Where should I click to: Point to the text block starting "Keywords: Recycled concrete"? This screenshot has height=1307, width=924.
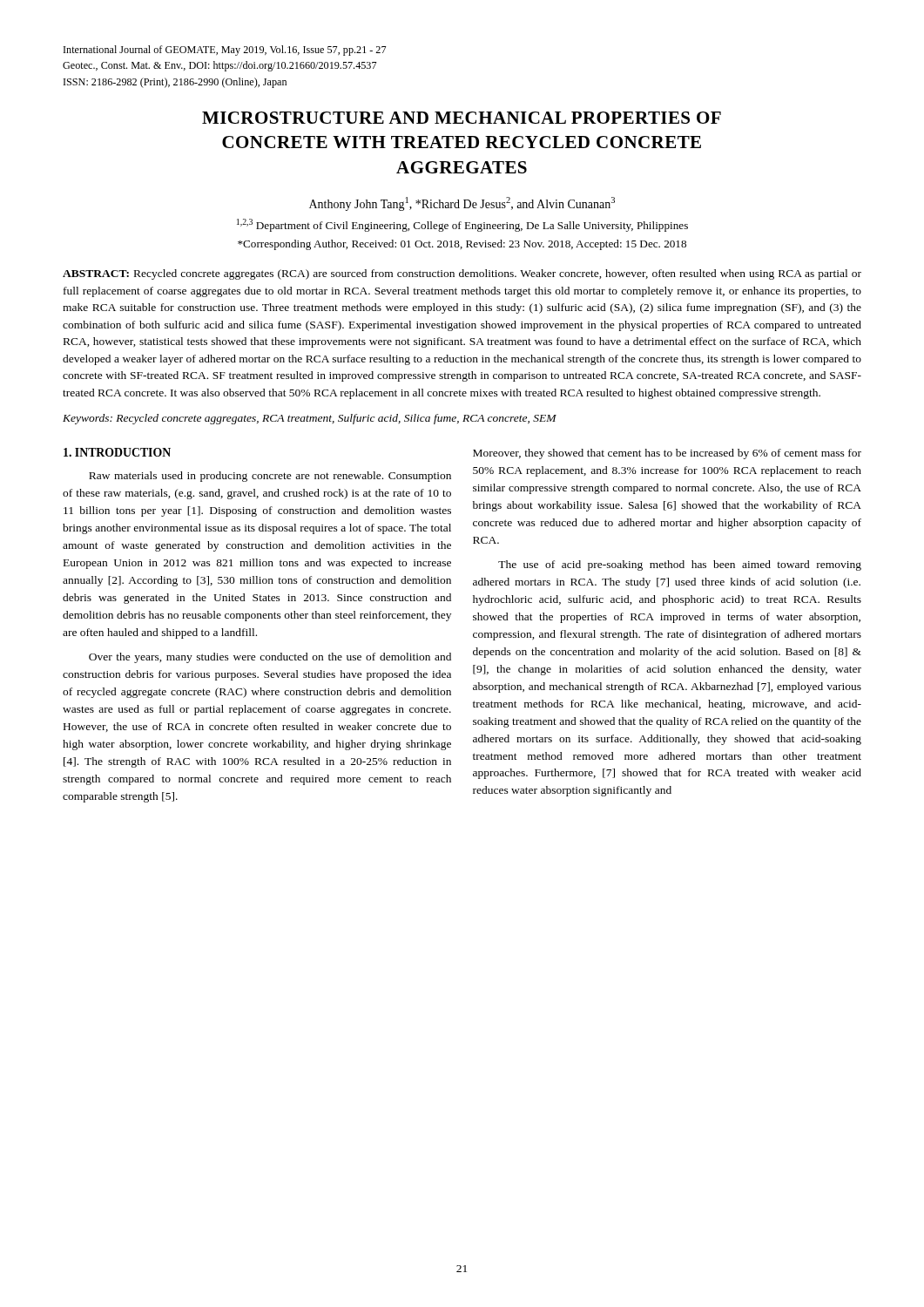[309, 418]
